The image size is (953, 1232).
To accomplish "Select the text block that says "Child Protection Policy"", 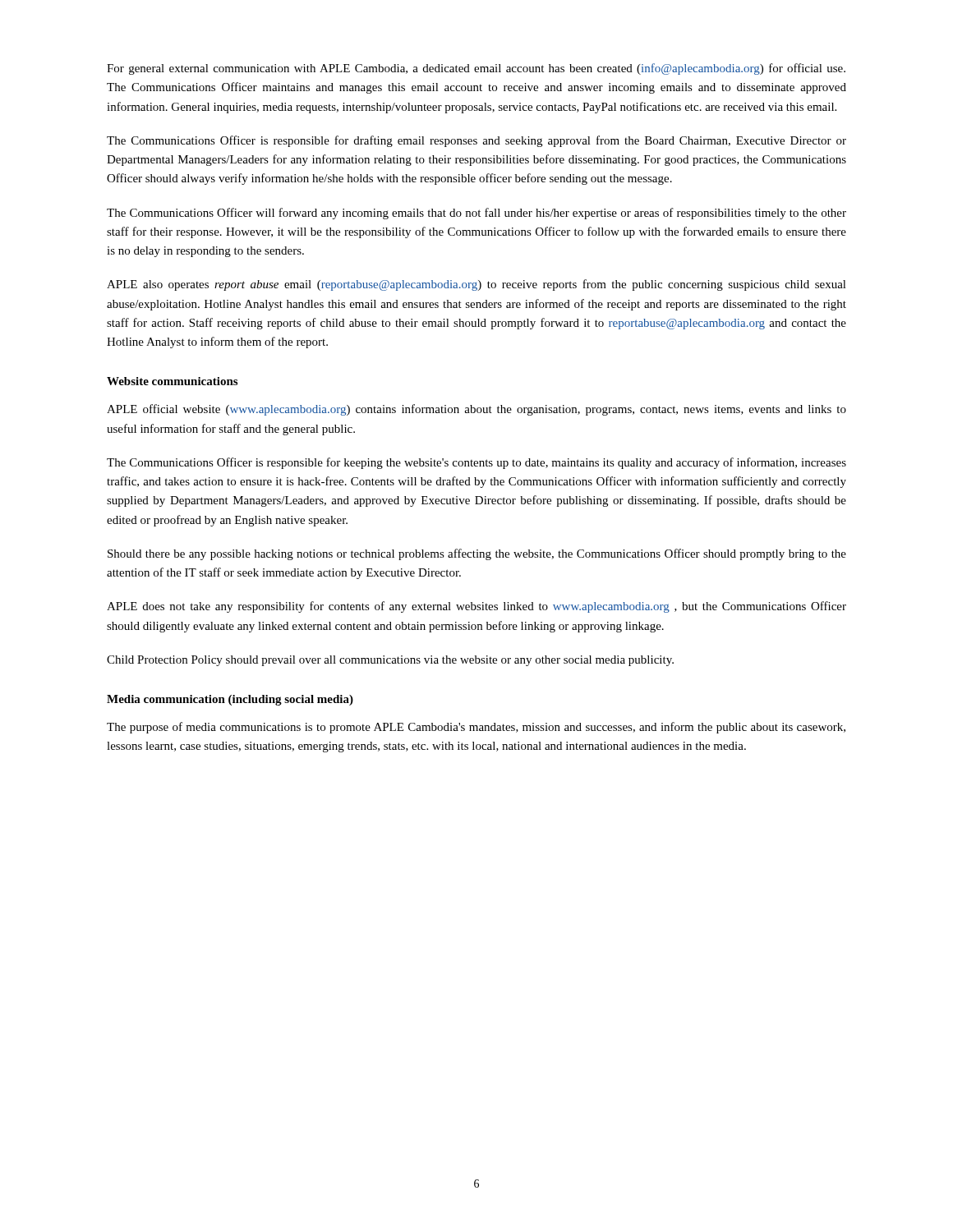I will pos(476,660).
